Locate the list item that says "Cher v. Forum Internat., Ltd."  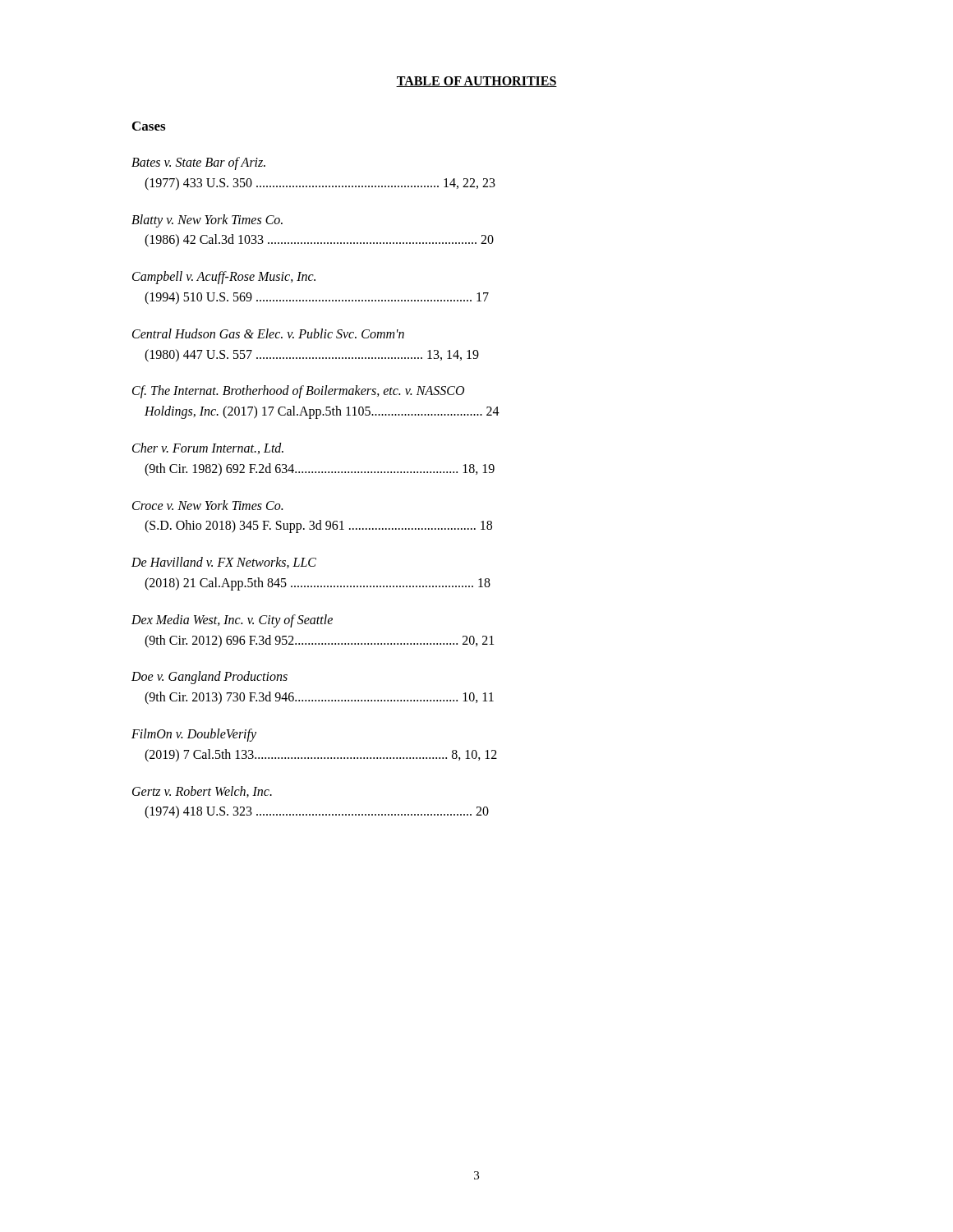pos(476,459)
